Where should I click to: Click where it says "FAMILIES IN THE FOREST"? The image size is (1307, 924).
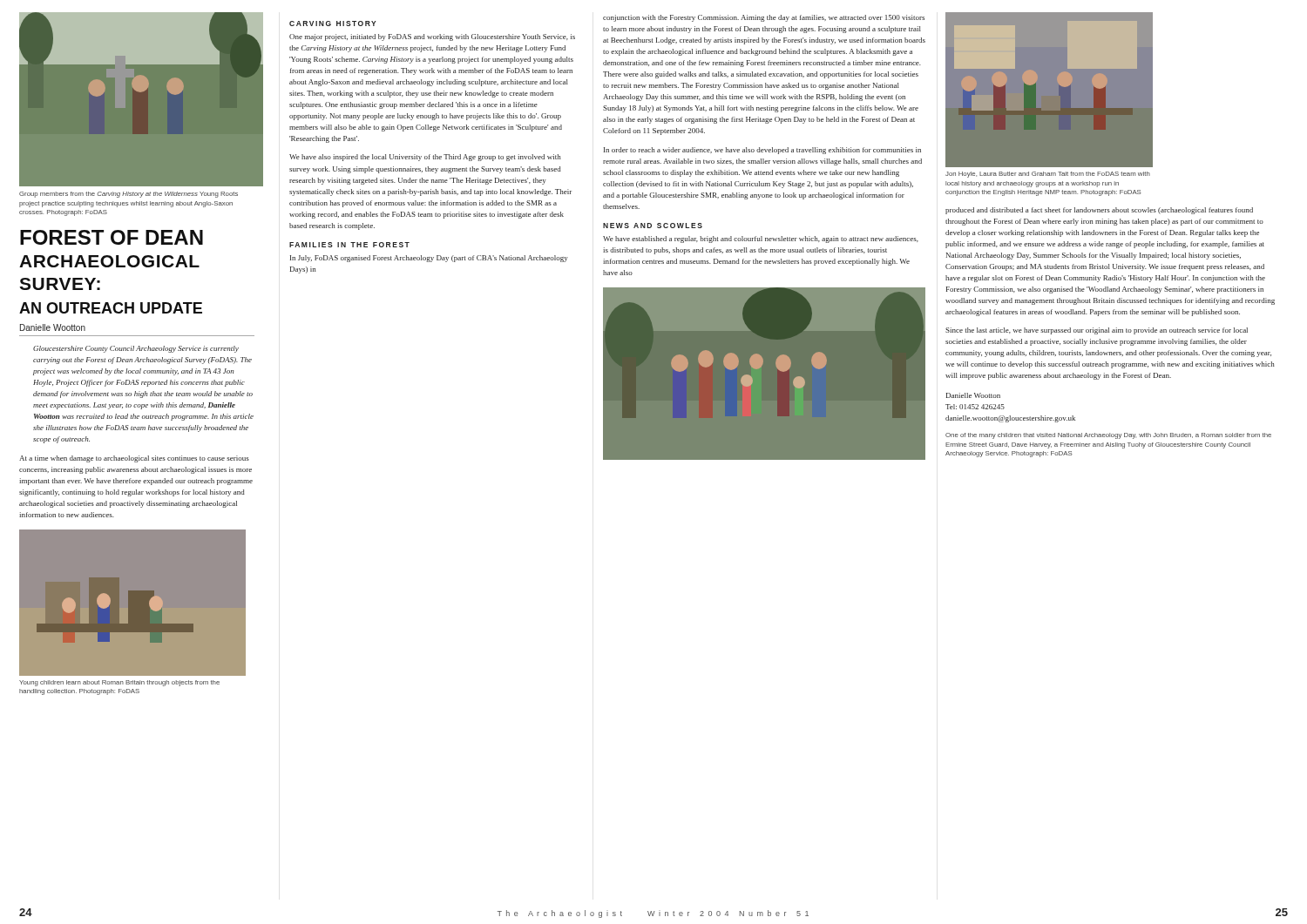click(350, 245)
